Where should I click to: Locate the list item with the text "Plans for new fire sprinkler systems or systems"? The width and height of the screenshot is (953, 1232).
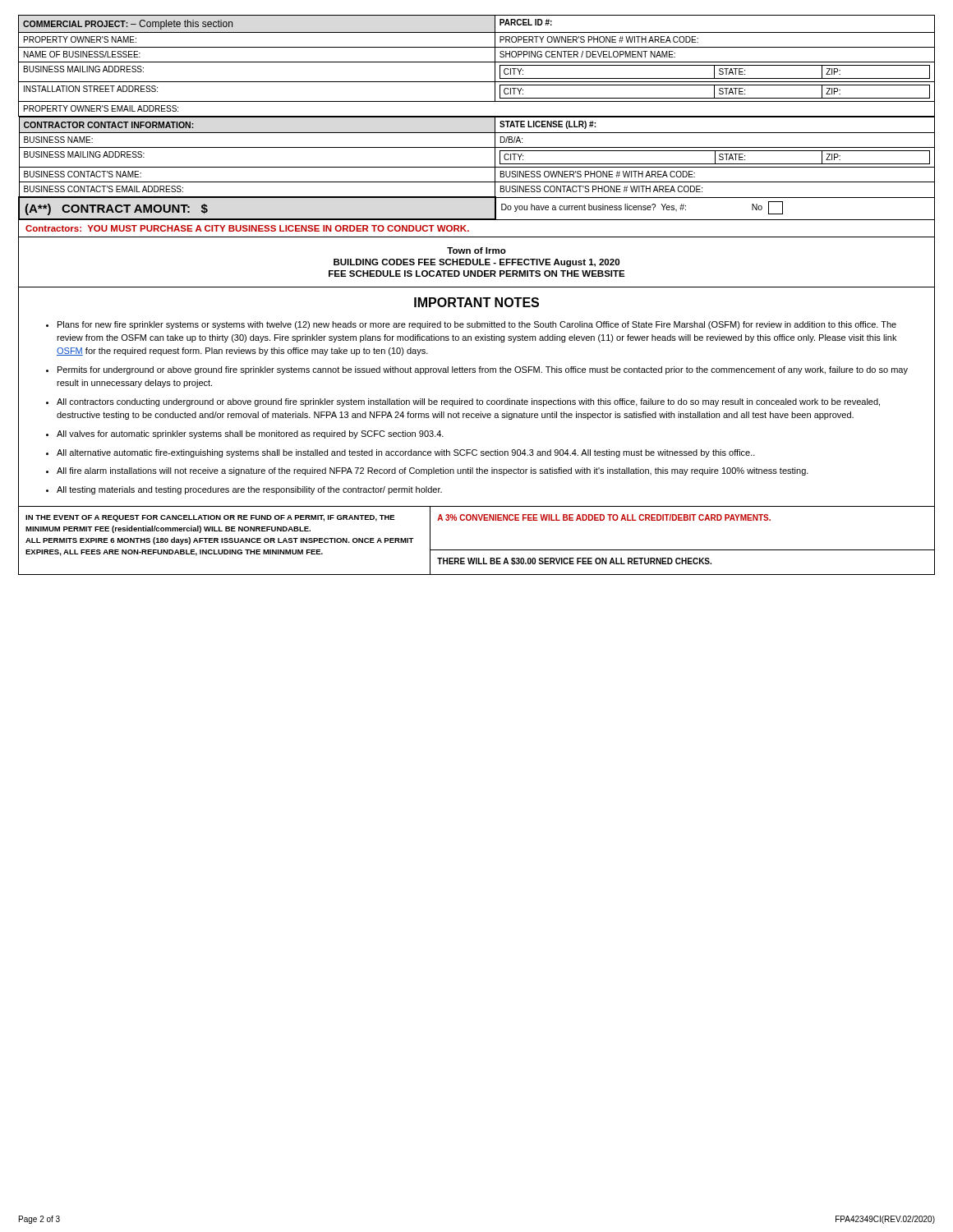pos(477,338)
